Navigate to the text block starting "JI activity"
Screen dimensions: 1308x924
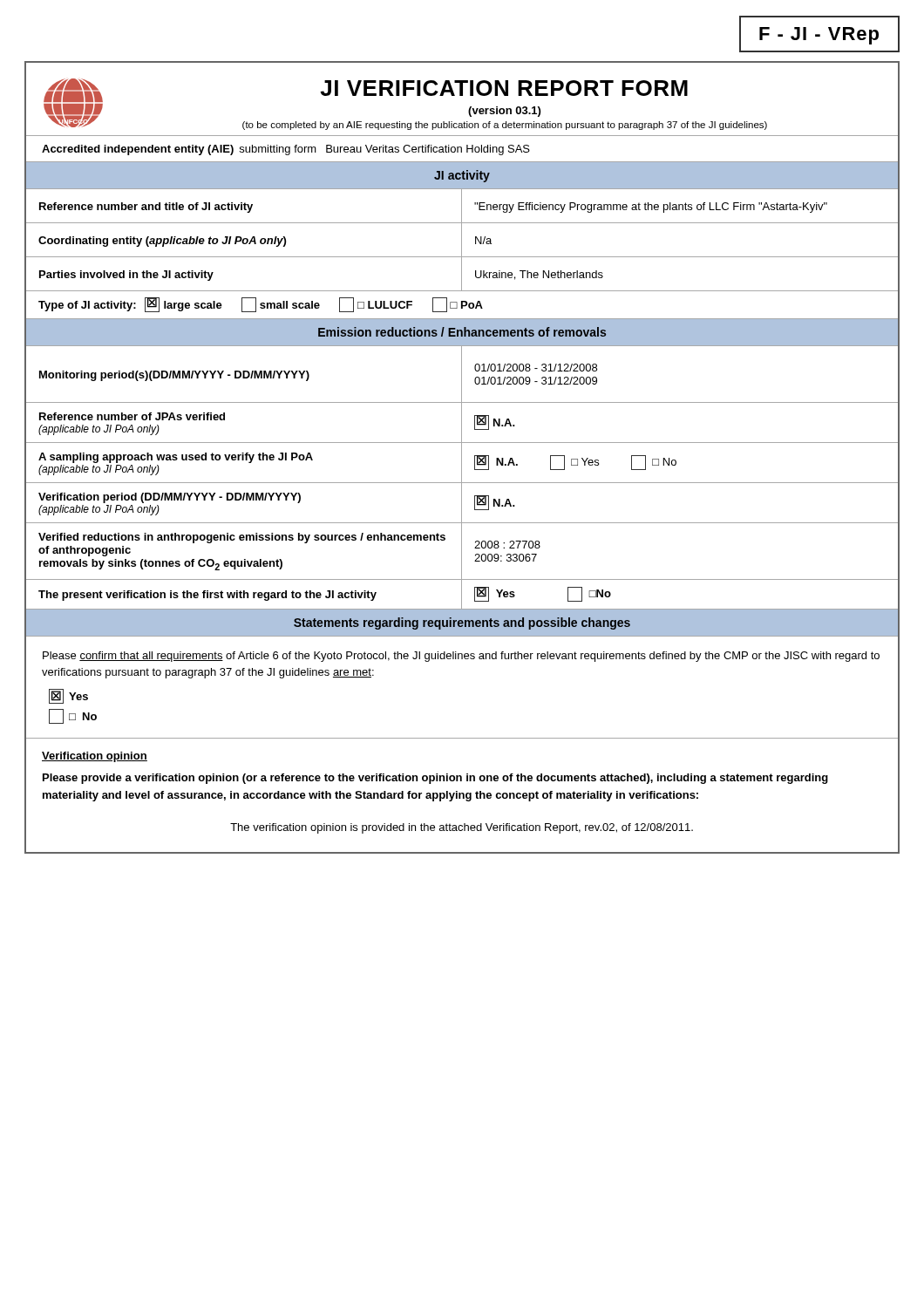tap(462, 175)
